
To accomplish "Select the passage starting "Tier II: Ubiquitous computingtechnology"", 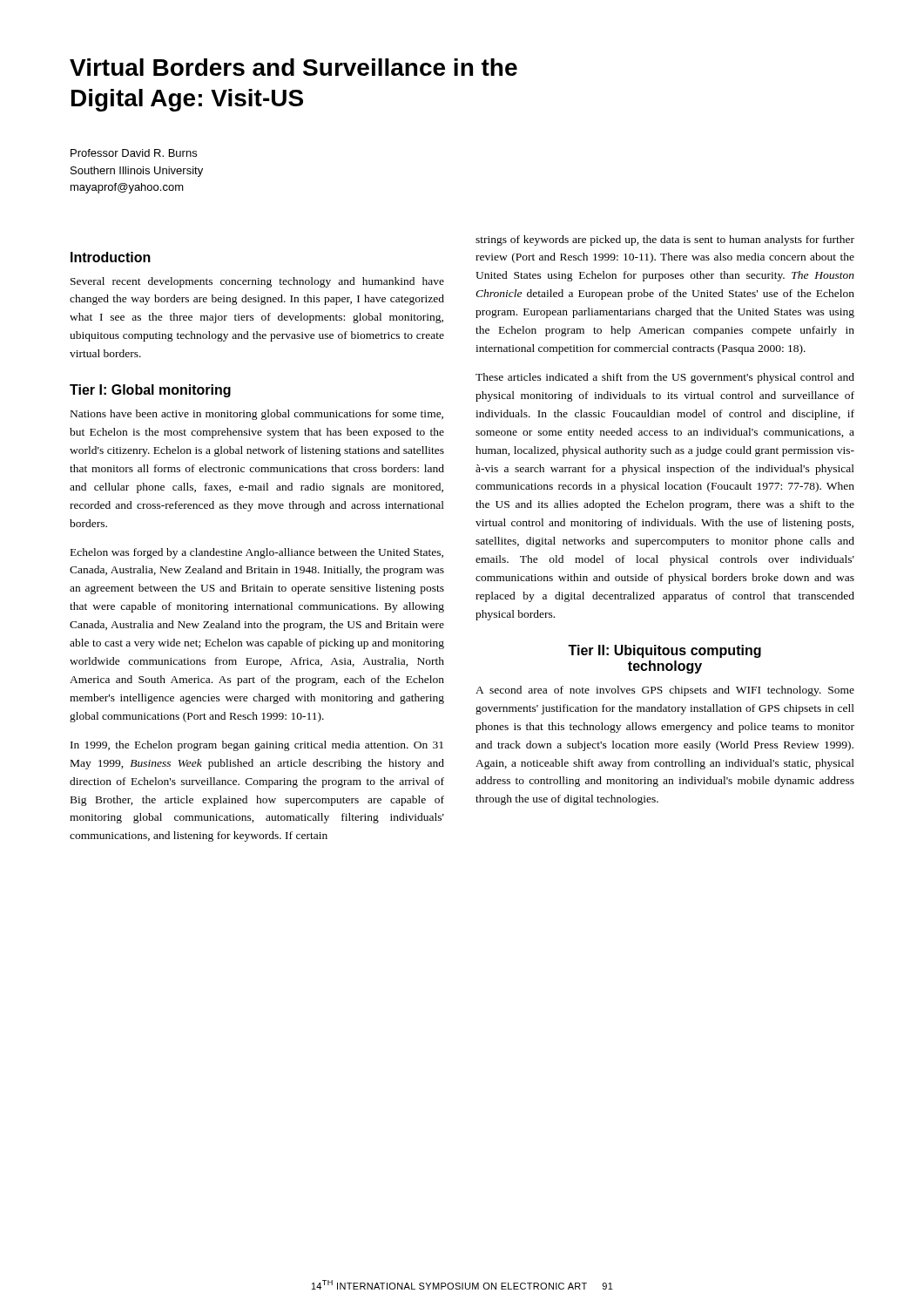I will [665, 658].
